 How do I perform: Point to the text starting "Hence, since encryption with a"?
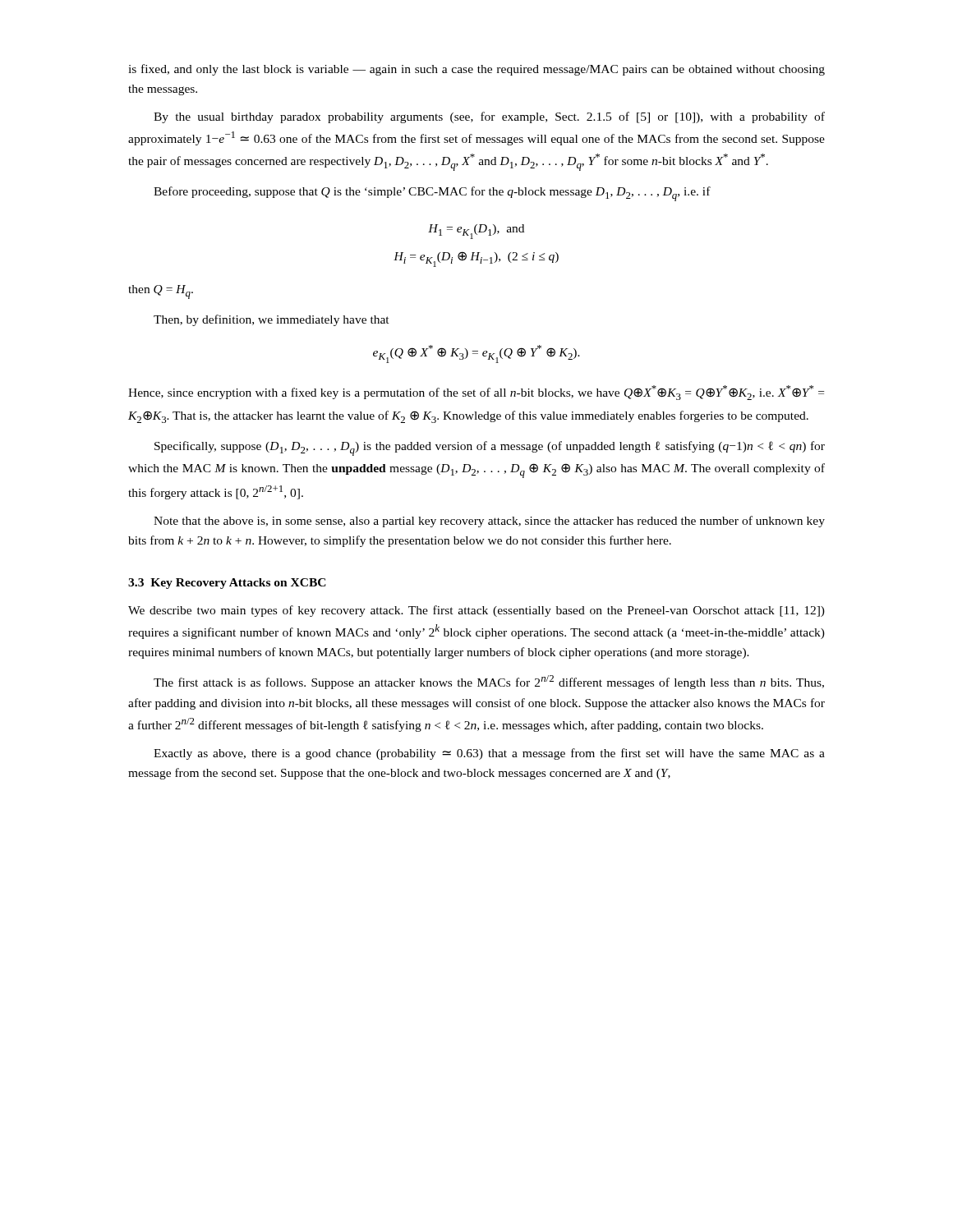(x=476, y=404)
